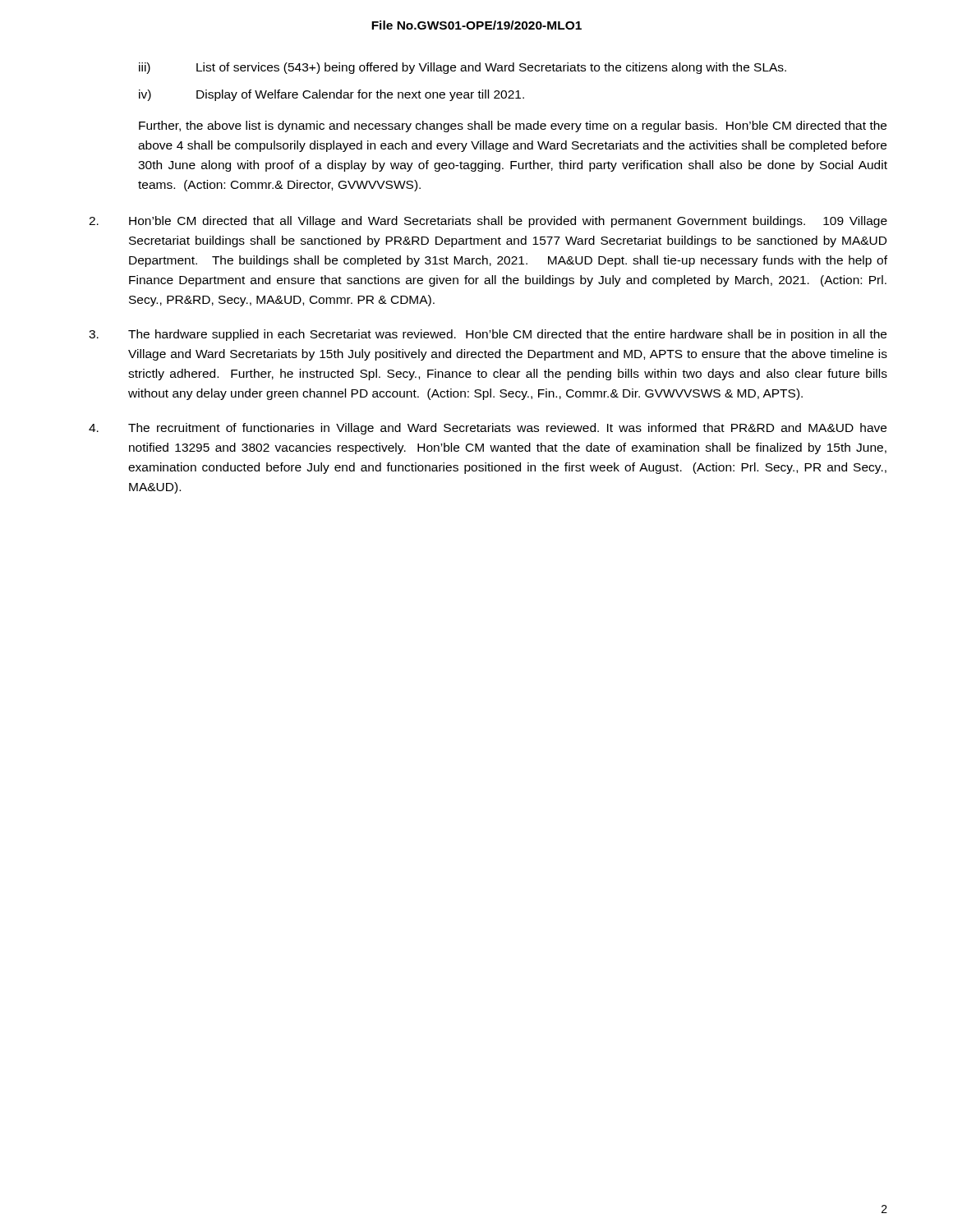The width and height of the screenshot is (953, 1232).
Task: Where is the passage that starts "3. The hardware supplied"?
Action: click(x=488, y=364)
